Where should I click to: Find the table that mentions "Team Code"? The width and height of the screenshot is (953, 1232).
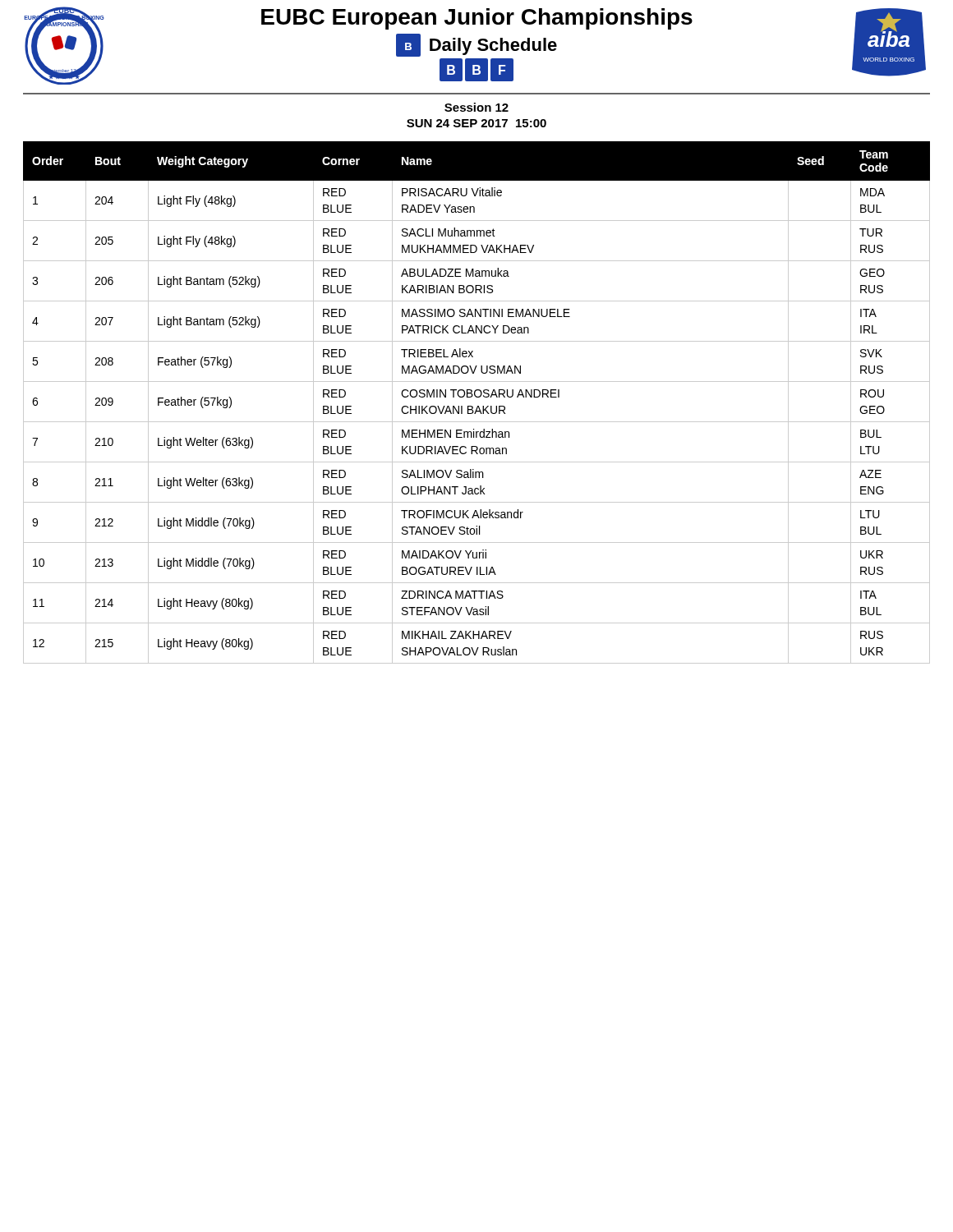coord(476,402)
